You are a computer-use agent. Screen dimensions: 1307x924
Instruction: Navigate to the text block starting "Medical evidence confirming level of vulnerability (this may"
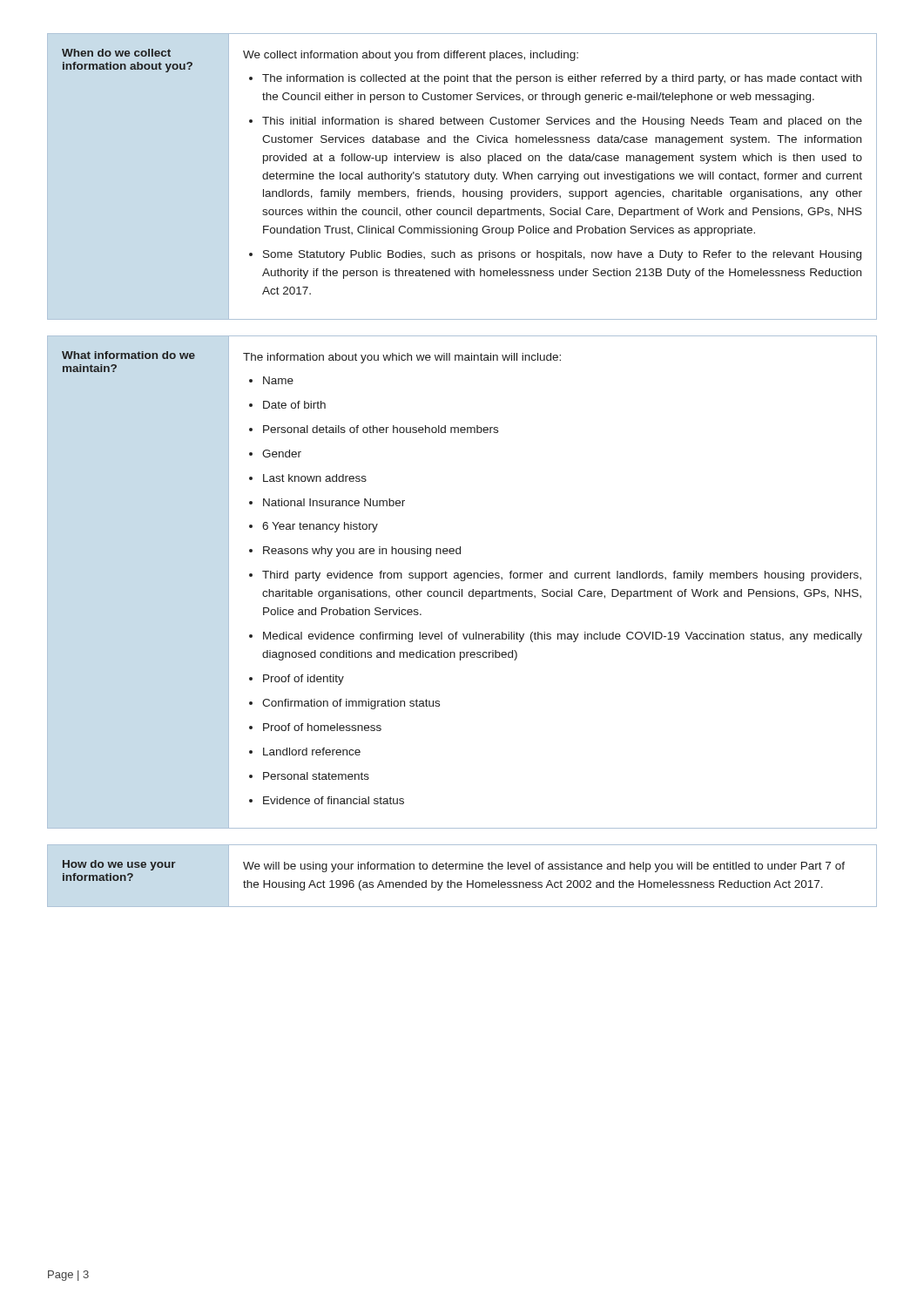click(x=562, y=645)
